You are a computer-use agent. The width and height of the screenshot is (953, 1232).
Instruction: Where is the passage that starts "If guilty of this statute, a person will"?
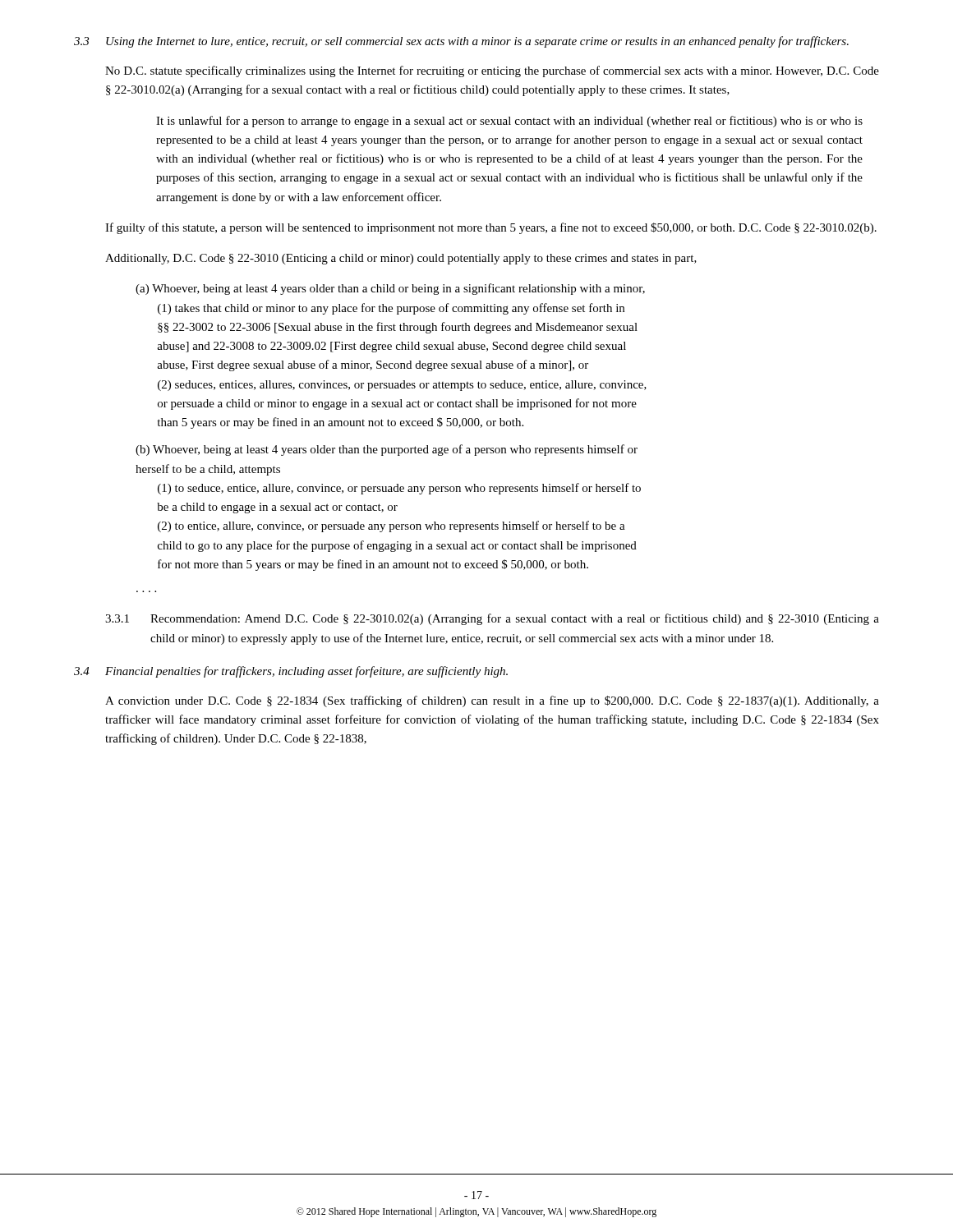[x=492, y=228]
